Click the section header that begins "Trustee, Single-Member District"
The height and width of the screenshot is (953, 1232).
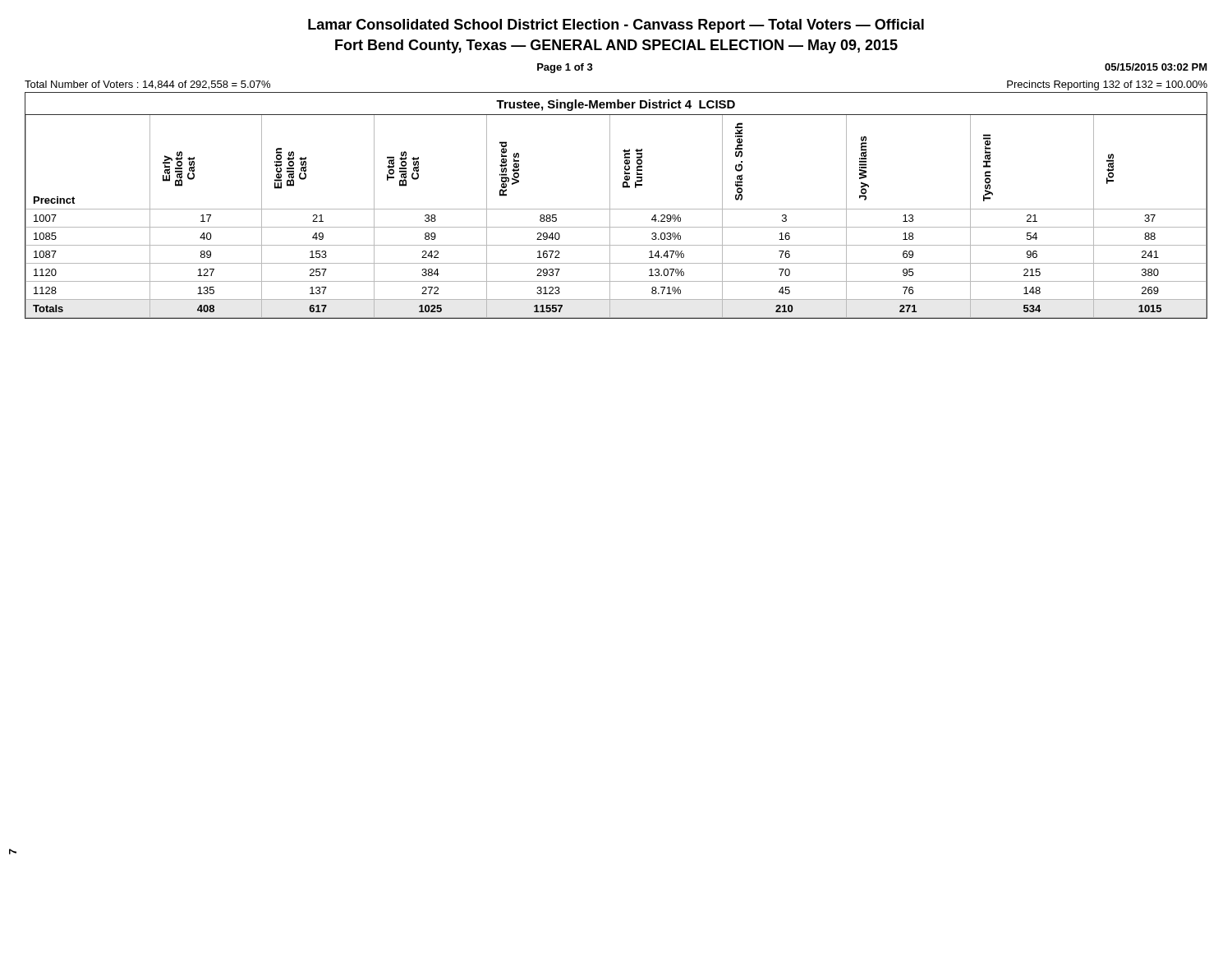click(x=616, y=104)
